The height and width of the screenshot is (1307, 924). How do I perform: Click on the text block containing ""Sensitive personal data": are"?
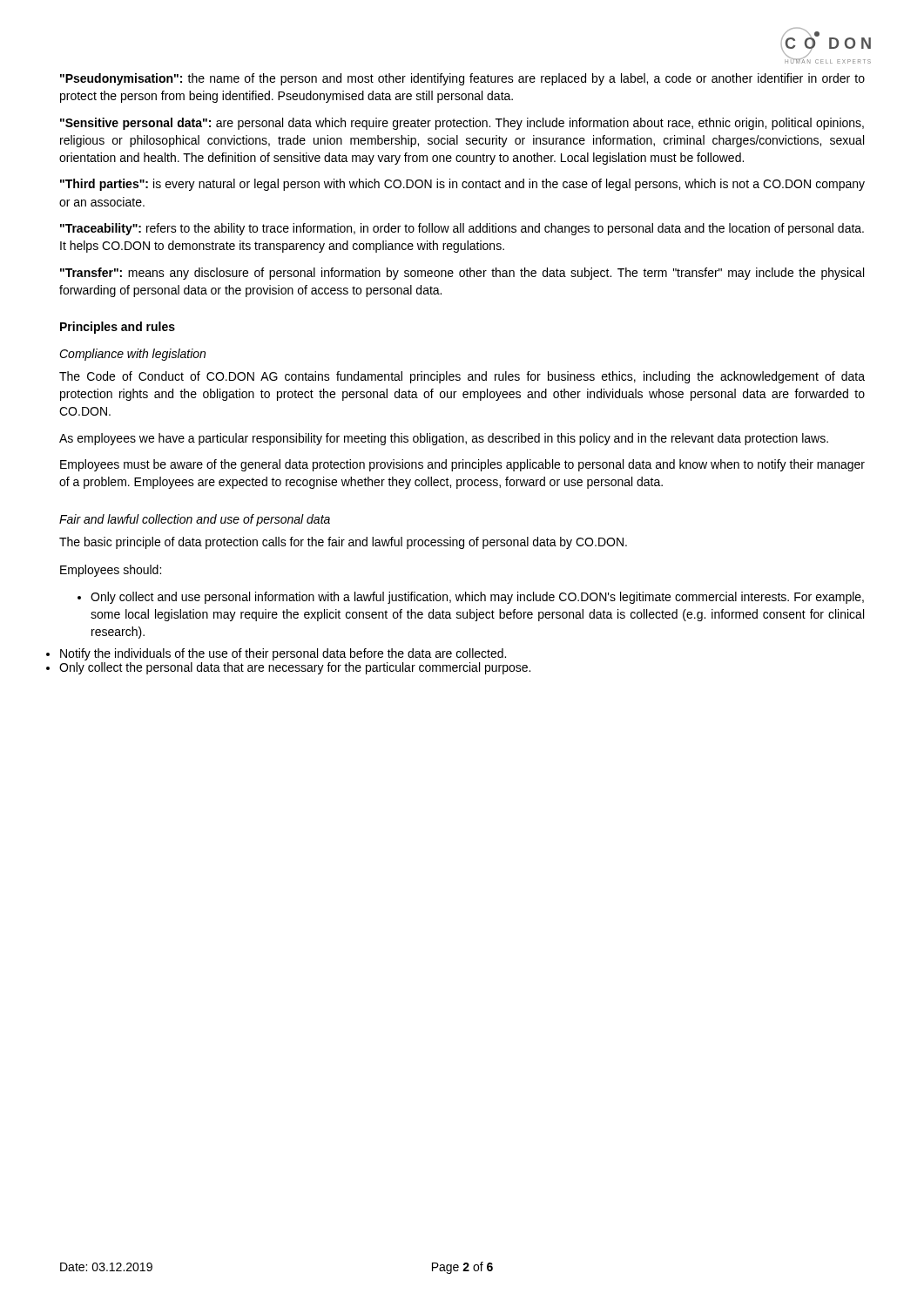coord(462,140)
